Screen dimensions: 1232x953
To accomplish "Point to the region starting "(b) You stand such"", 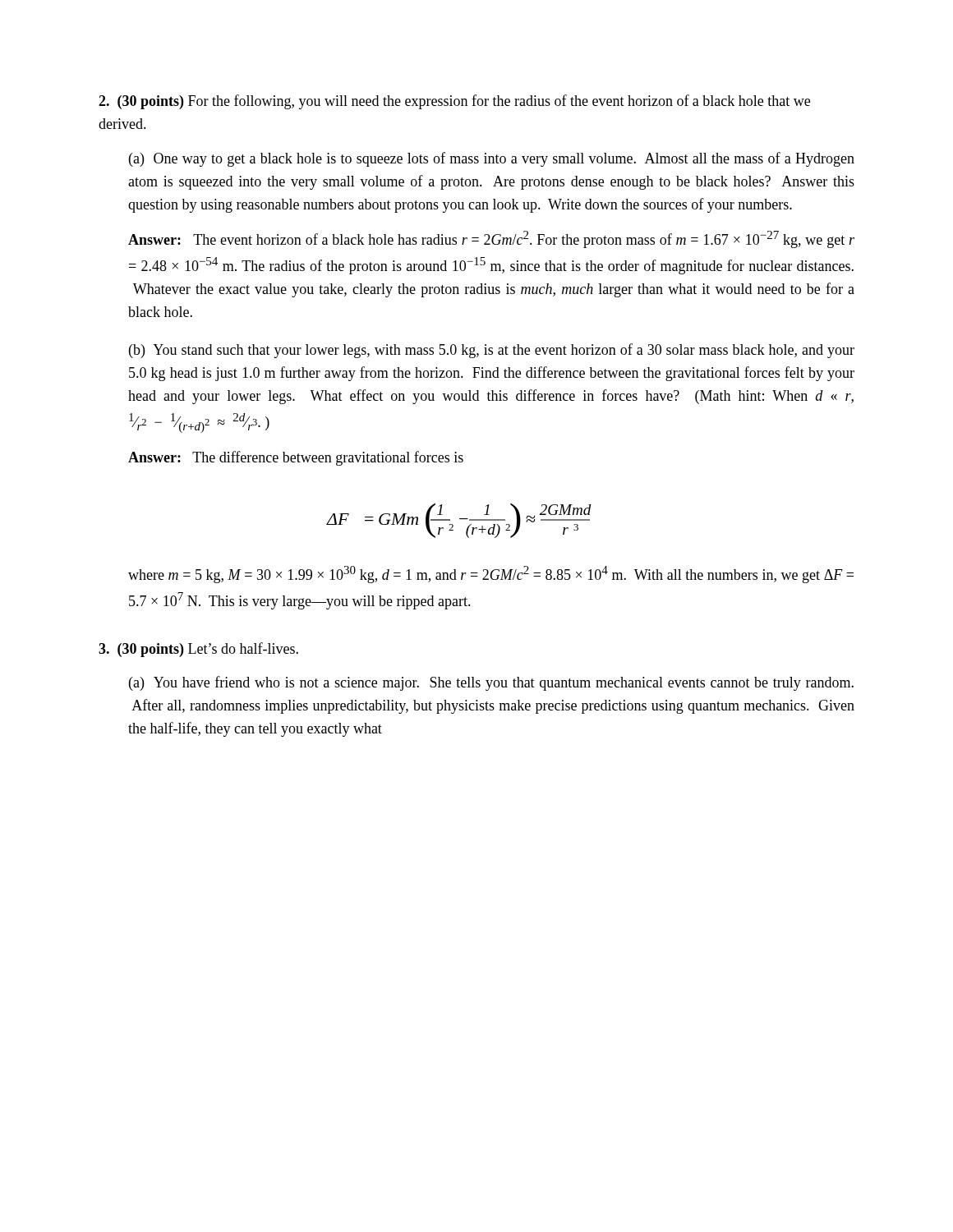I will (492, 351).
